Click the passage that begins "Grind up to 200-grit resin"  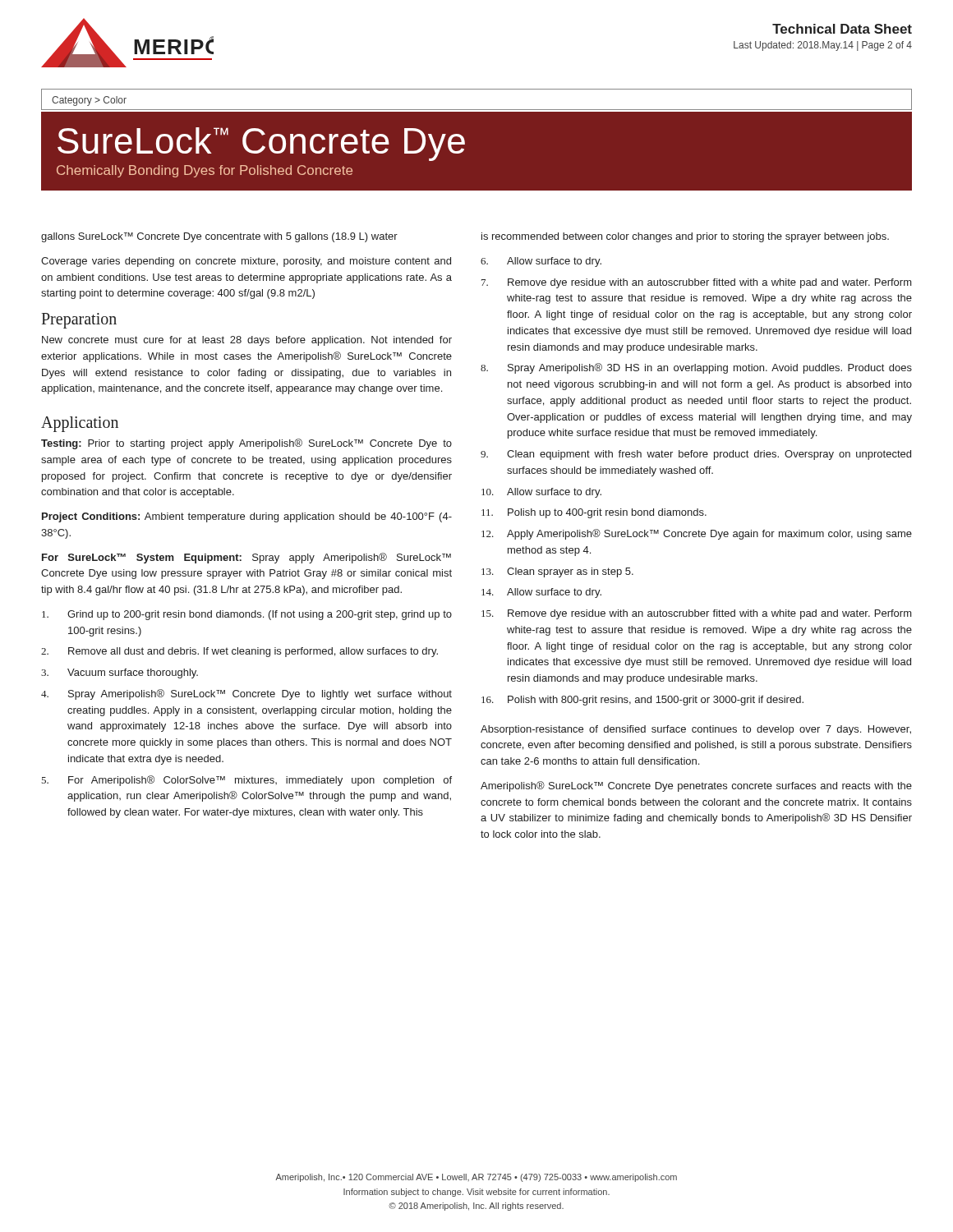pos(246,622)
